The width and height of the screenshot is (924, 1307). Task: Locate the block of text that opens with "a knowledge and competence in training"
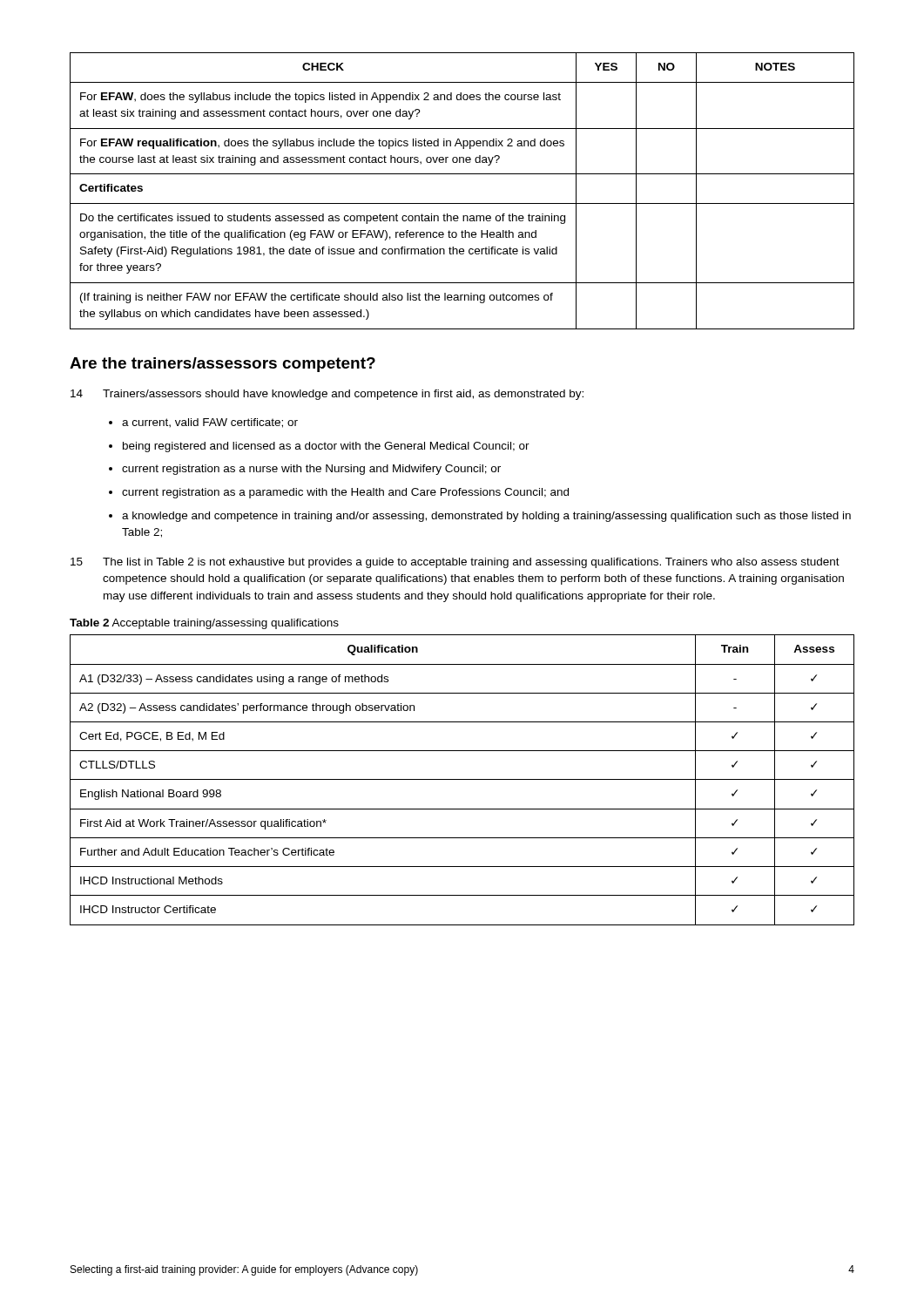tap(487, 523)
